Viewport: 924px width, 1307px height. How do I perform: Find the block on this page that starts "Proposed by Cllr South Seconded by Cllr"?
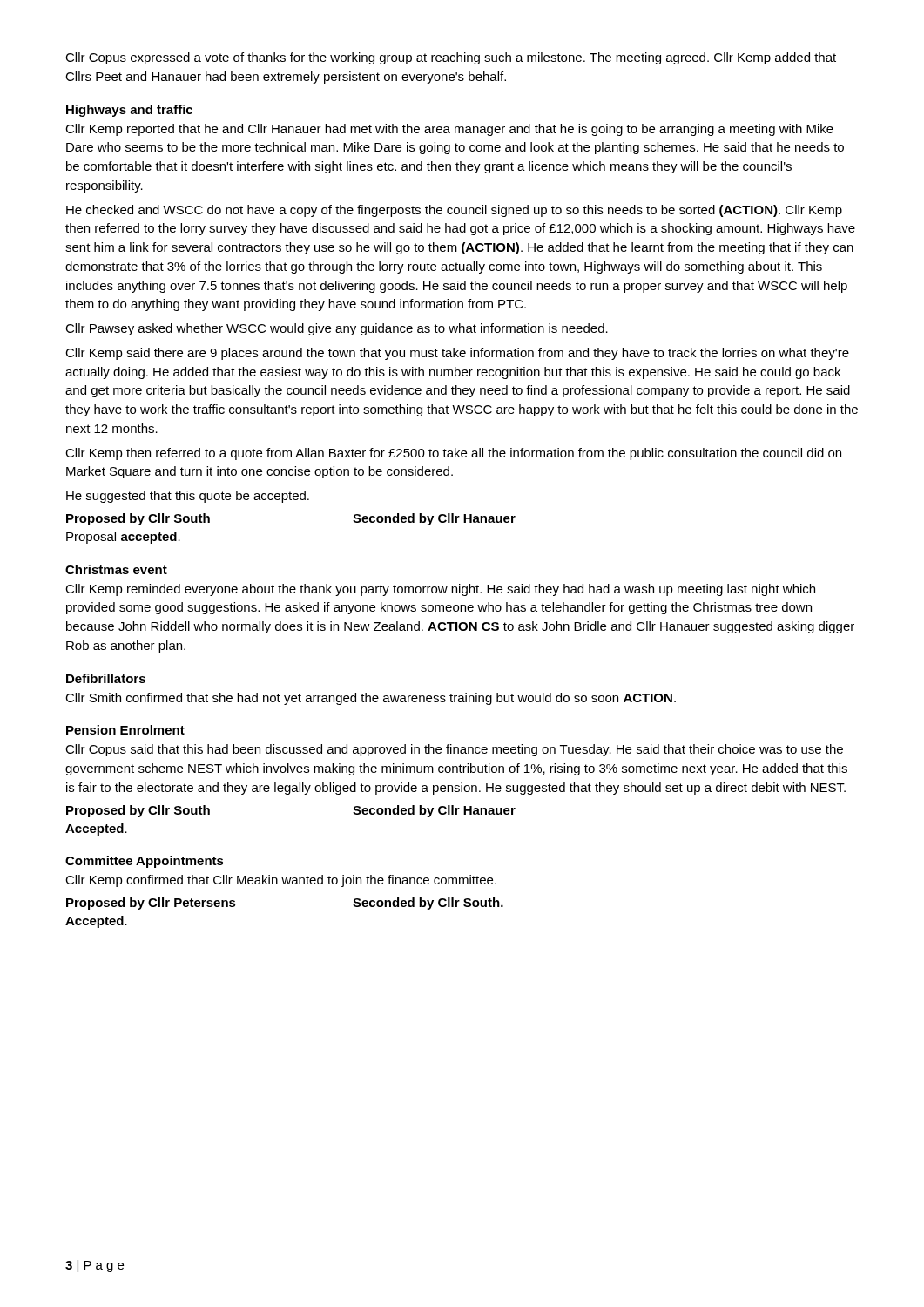click(x=462, y=528)
